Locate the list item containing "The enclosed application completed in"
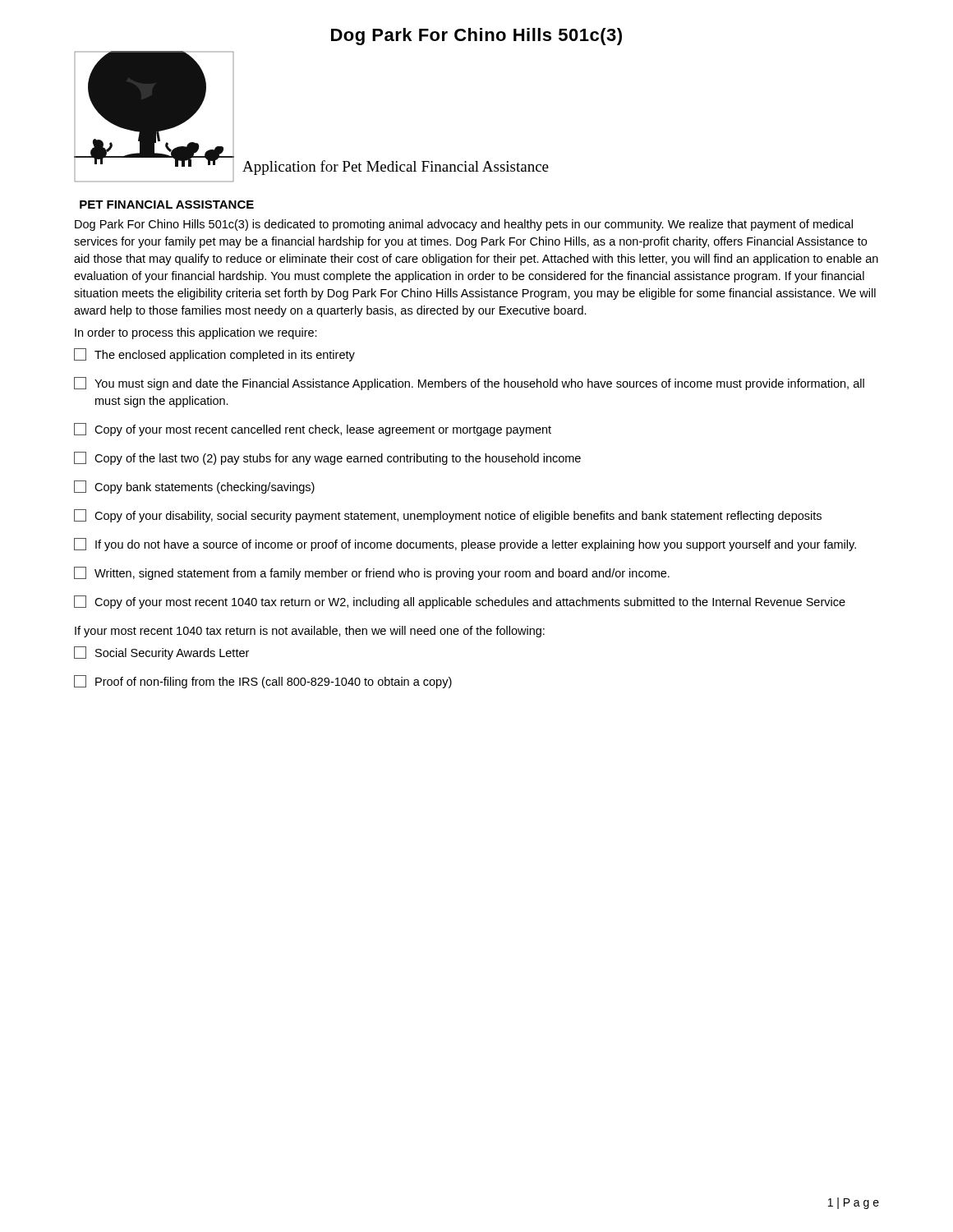The height and width of the screenshot is (1232, 953). click(x=214, y=355)
